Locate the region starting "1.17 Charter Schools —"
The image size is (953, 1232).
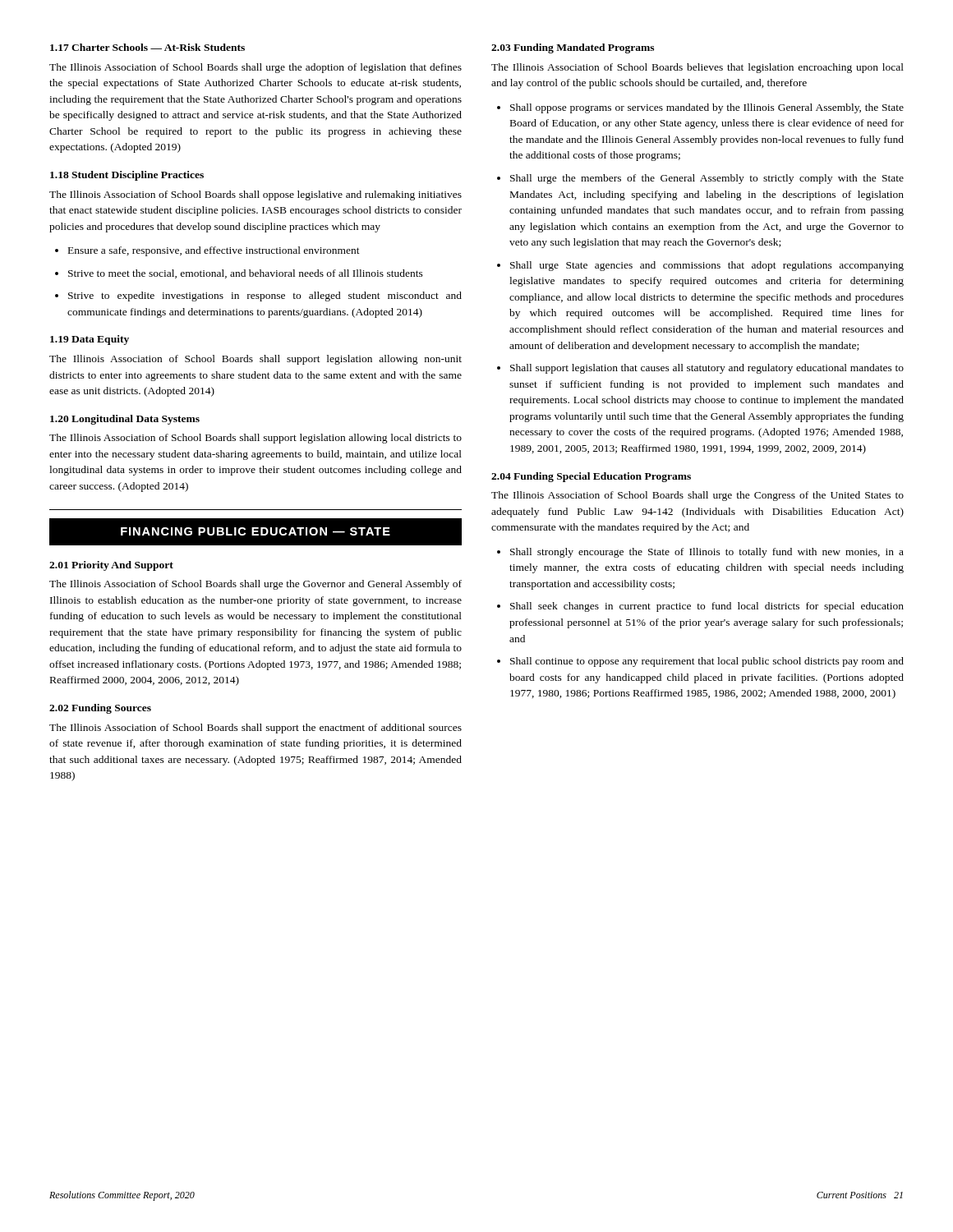pos(147,47)
